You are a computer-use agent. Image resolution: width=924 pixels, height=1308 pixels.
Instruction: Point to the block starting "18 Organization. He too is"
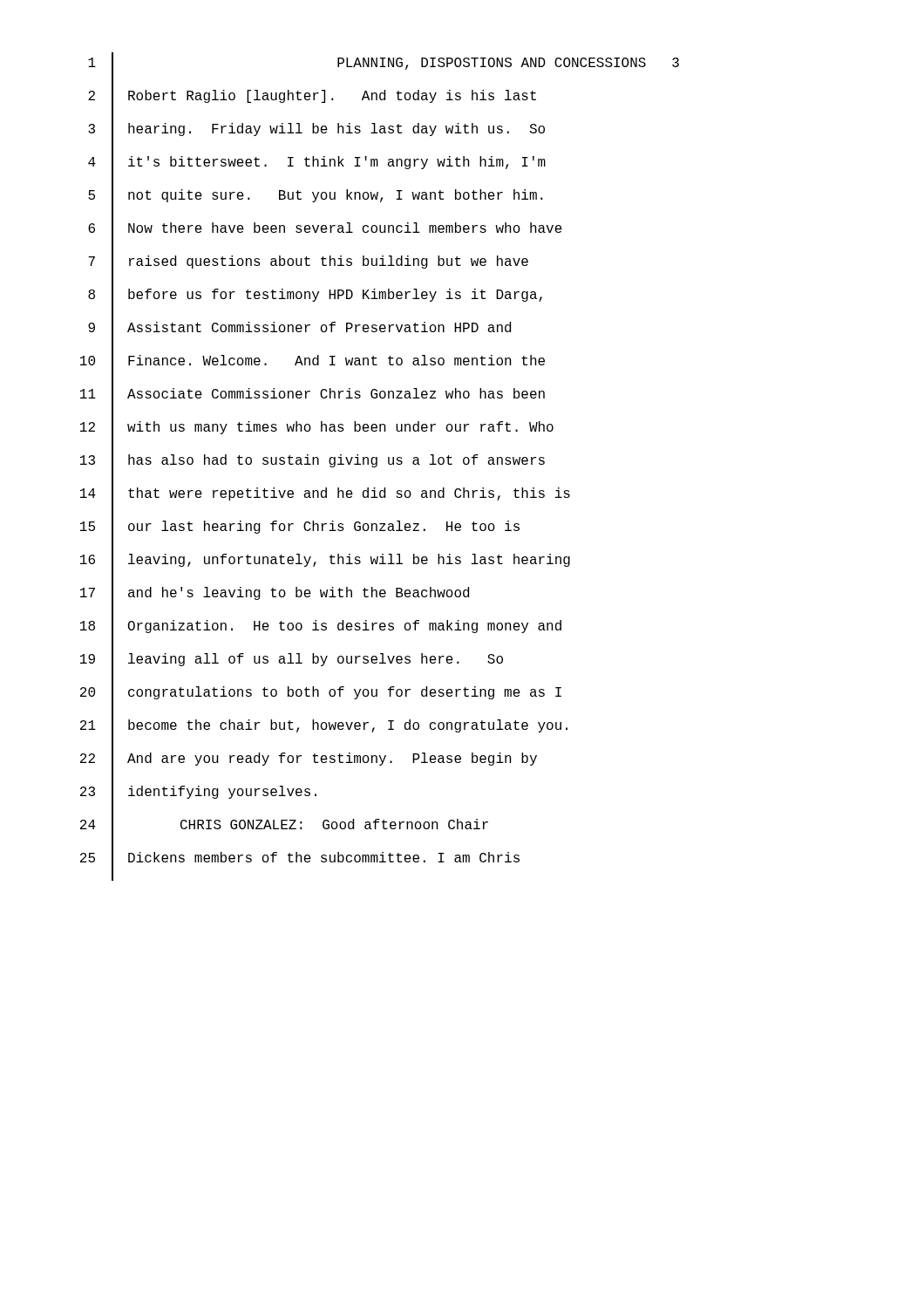coord(471,632)
